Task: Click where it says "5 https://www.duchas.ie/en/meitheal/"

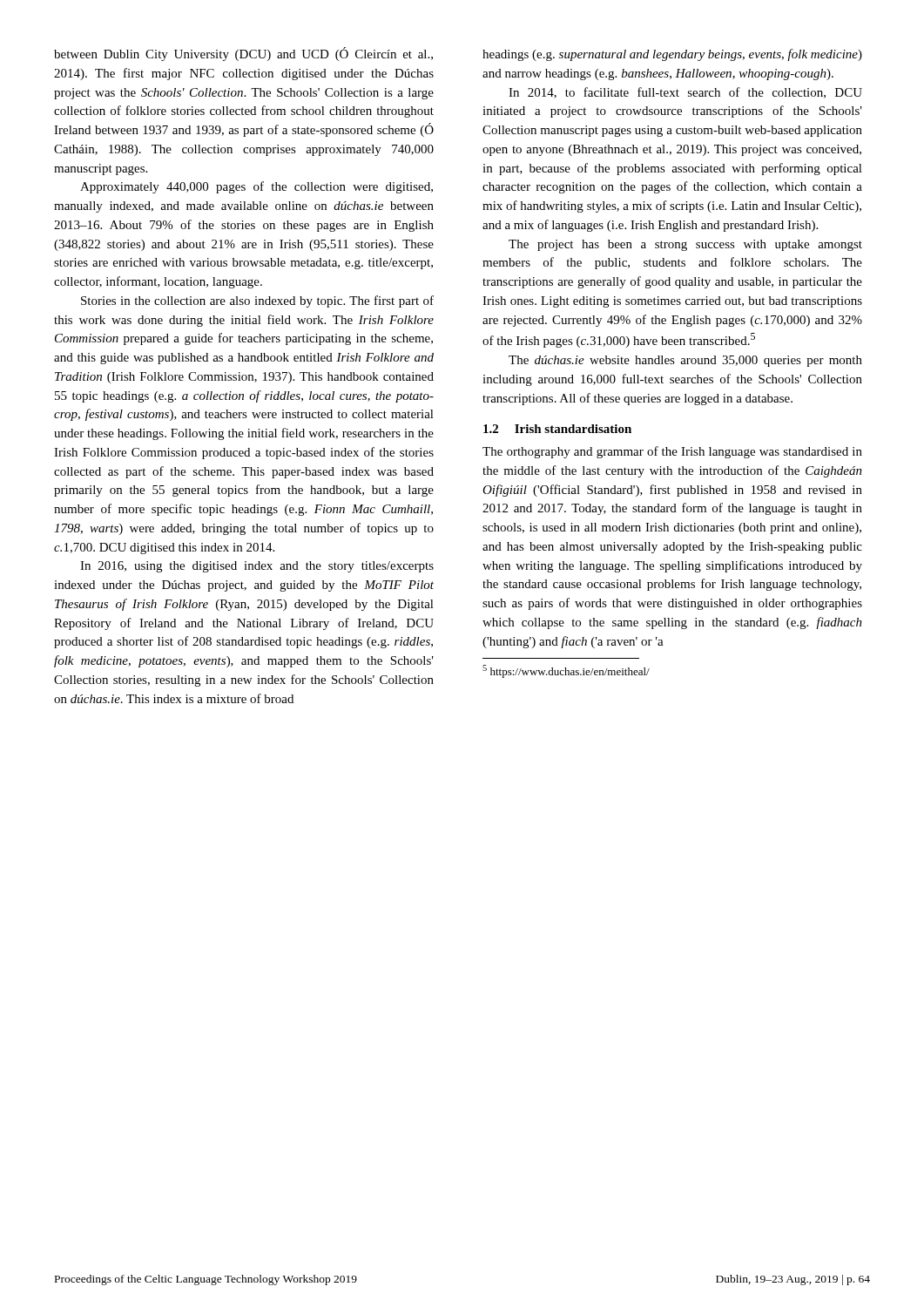Action: pos(566,671)
